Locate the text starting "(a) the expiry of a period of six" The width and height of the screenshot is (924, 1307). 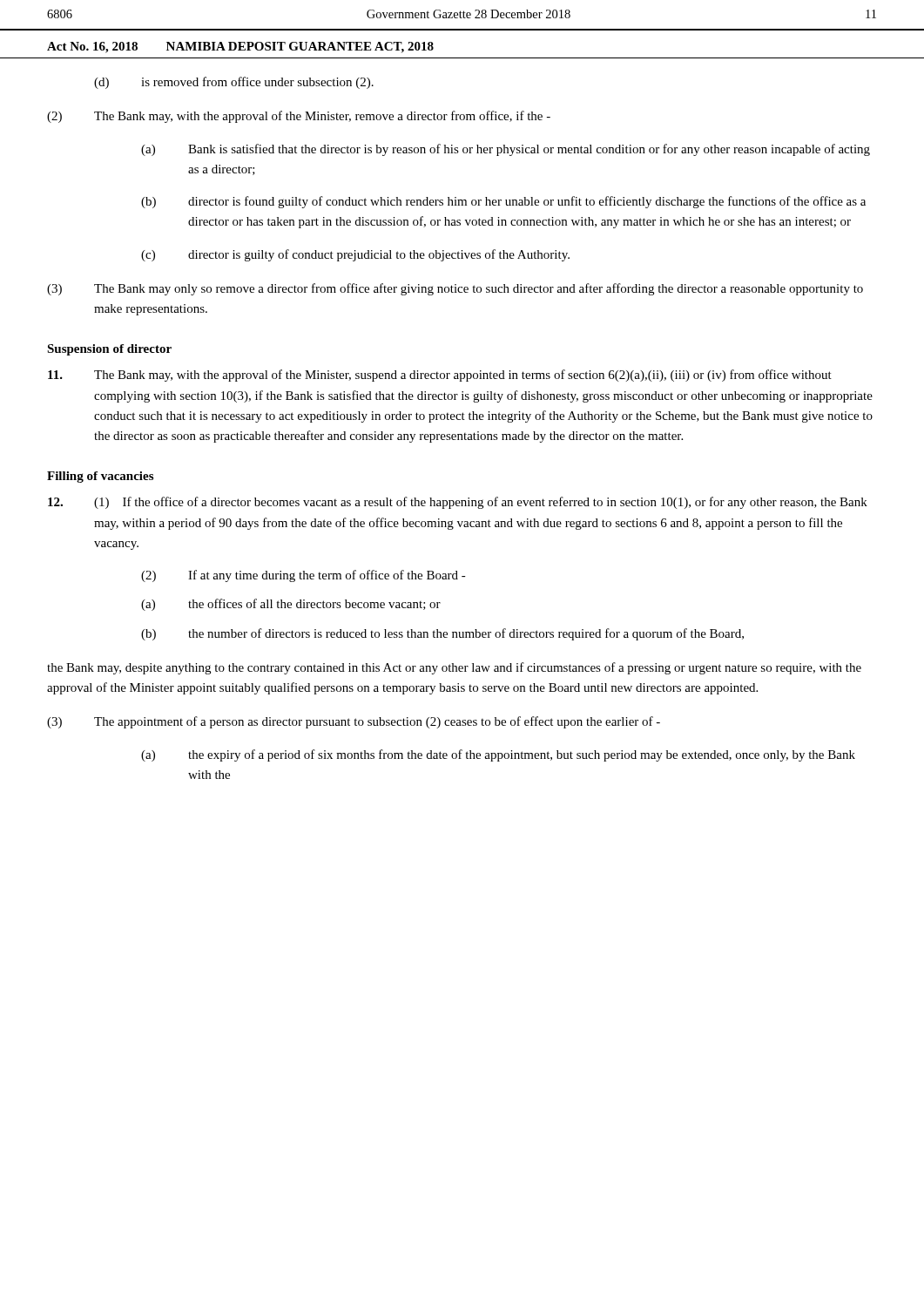[509, 765]
